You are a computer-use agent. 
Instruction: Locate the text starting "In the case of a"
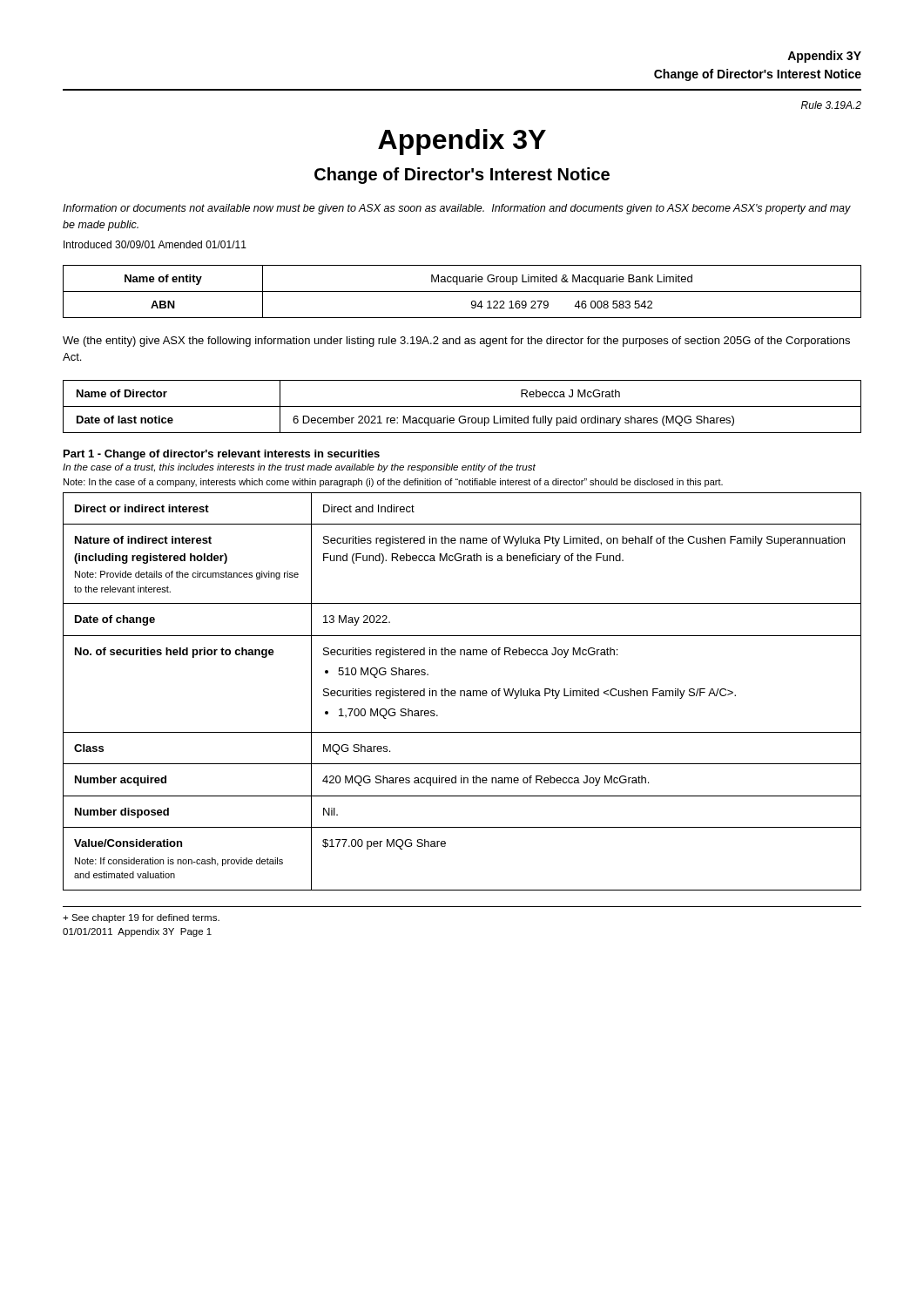(x=299, y=467)
